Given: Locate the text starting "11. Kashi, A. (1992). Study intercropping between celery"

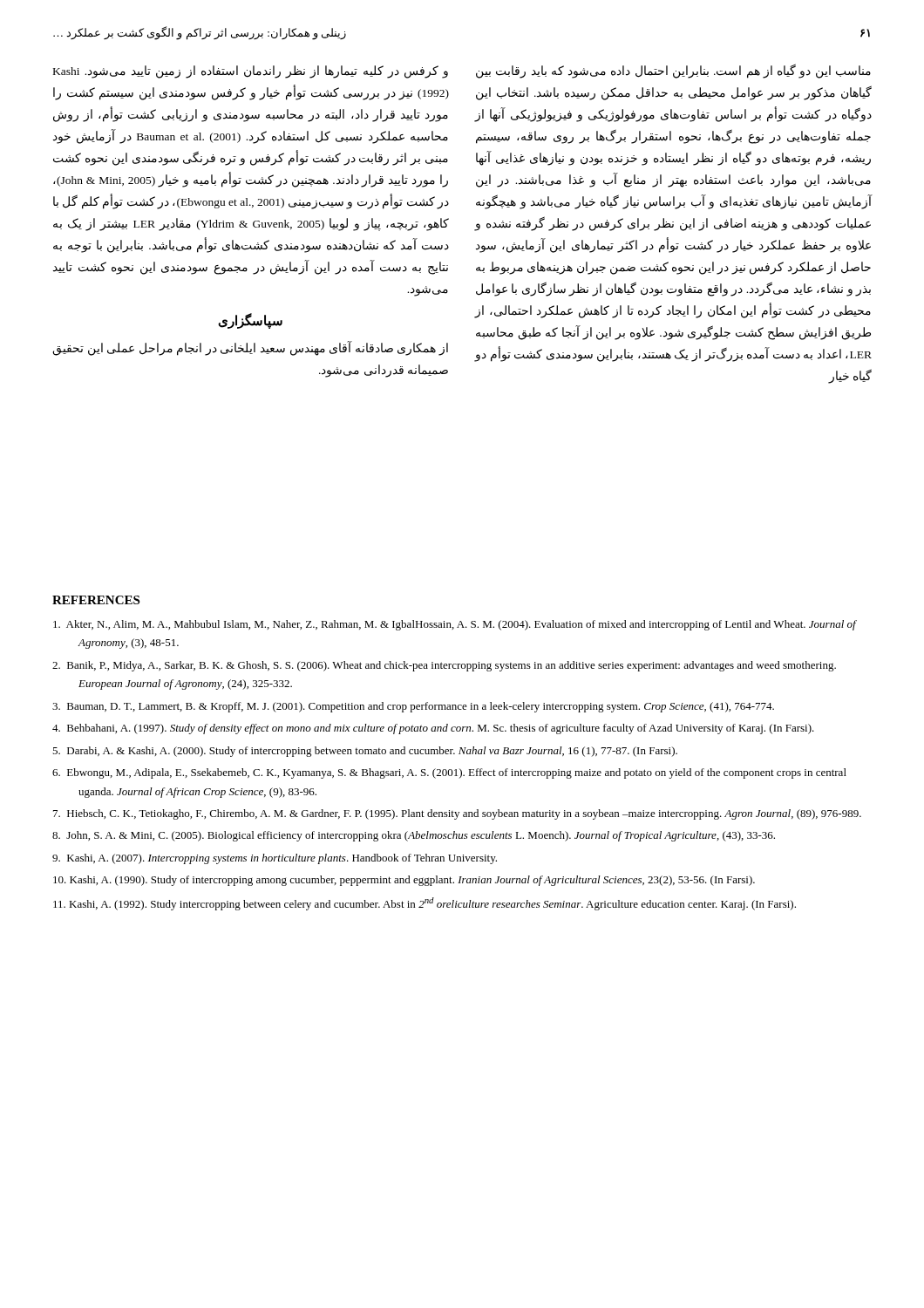Looking at the screenshot, I should tap(424, 902).
